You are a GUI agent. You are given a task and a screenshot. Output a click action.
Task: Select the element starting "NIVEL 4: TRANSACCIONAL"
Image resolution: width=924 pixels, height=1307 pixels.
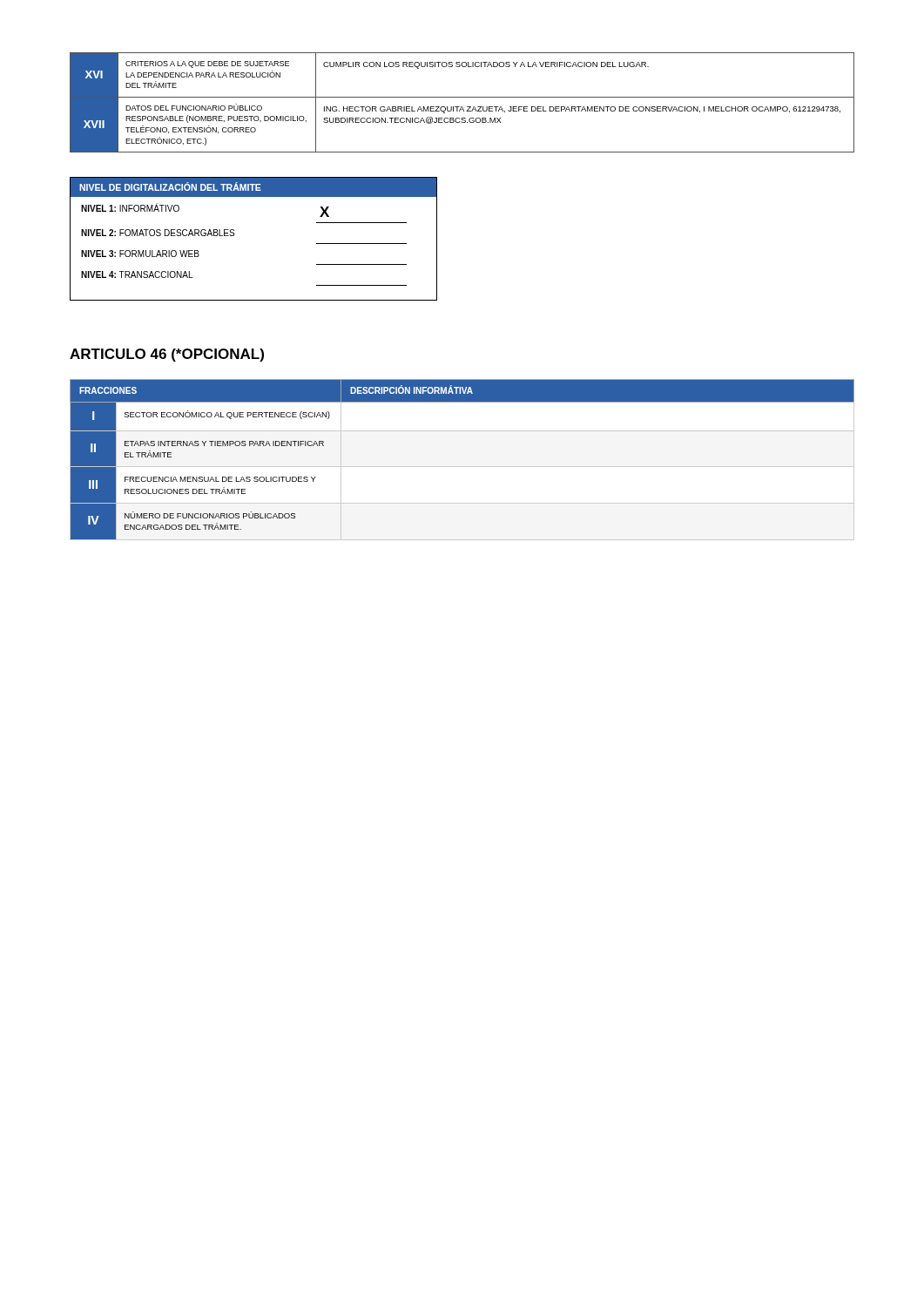click(x=137, y=274)
